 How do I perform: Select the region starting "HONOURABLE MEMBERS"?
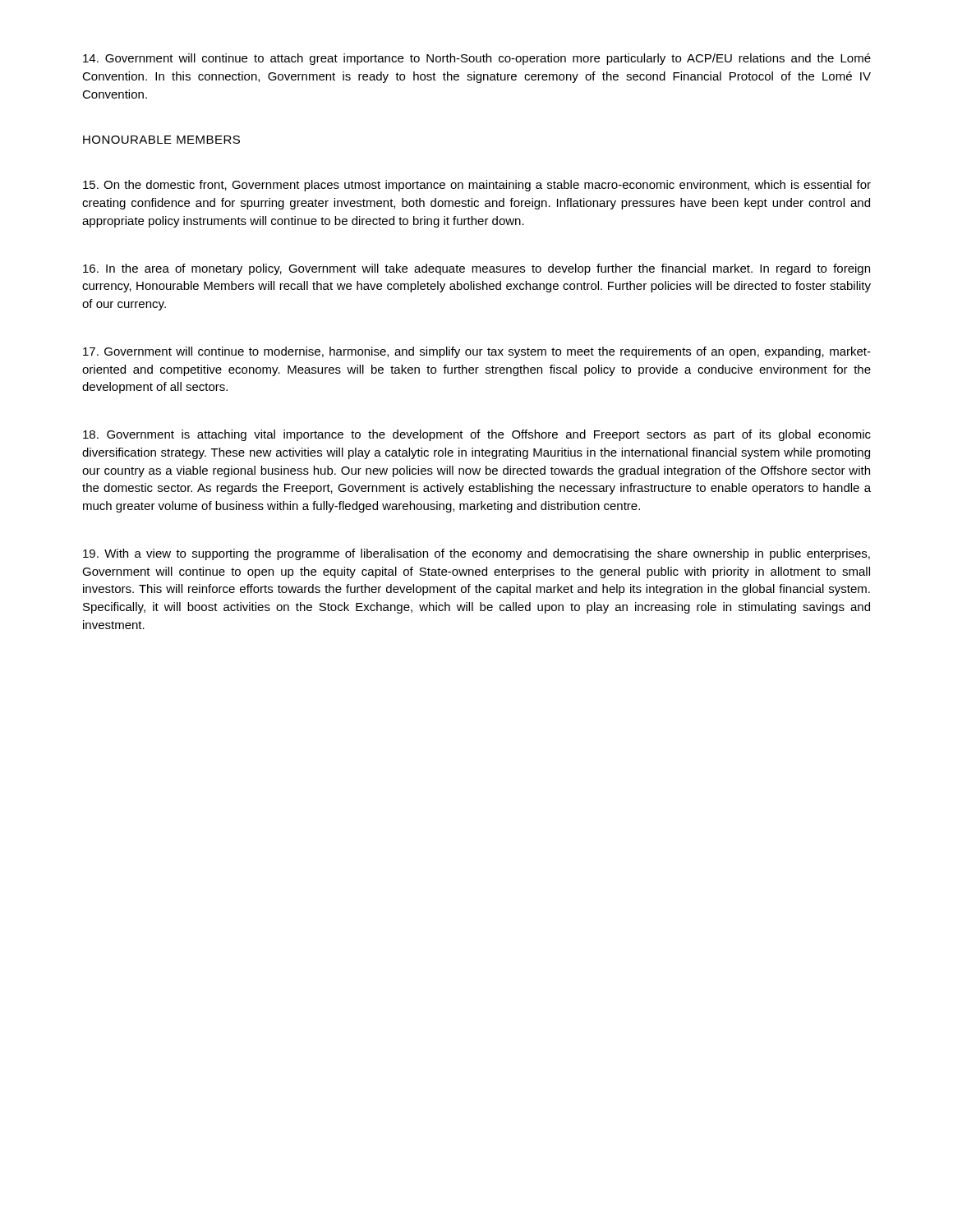click(161, 139)
